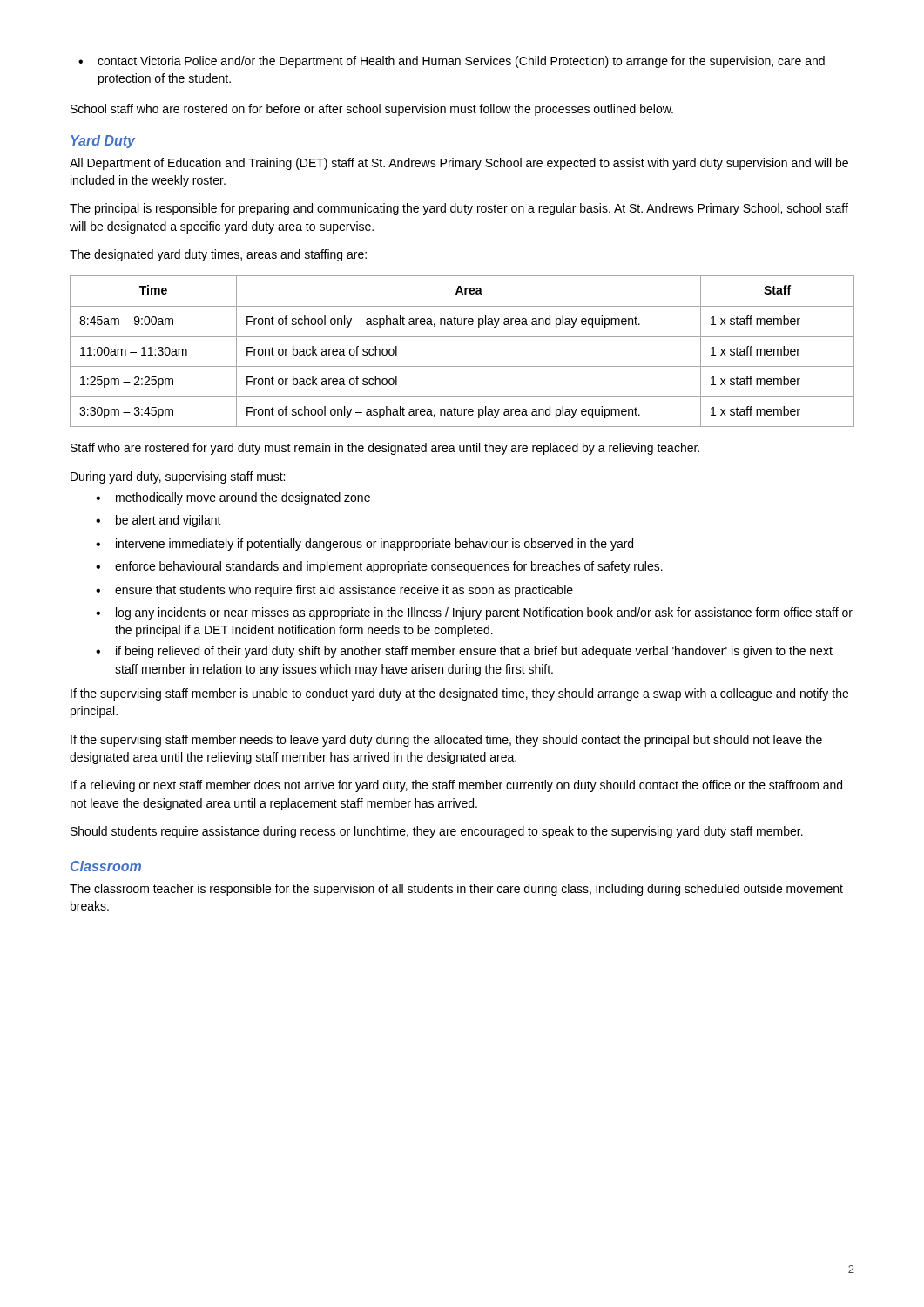This screenshot has height=1307, width=924.
Task: Click on the section header that reads "Yard Duty"
Action: click(x=102, y=141)
